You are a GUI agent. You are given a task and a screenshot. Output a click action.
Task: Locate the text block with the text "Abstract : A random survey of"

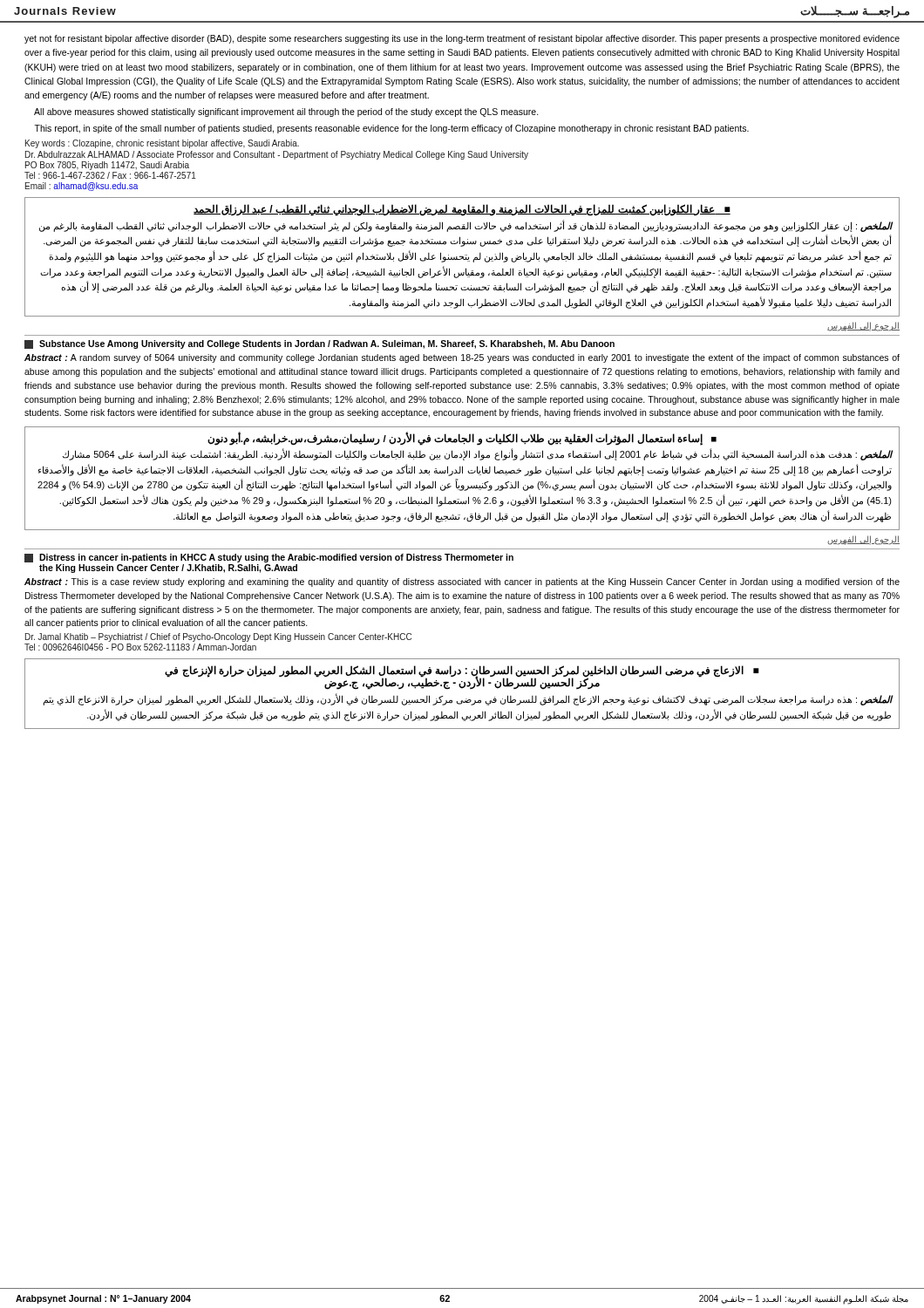coord(462,385)
